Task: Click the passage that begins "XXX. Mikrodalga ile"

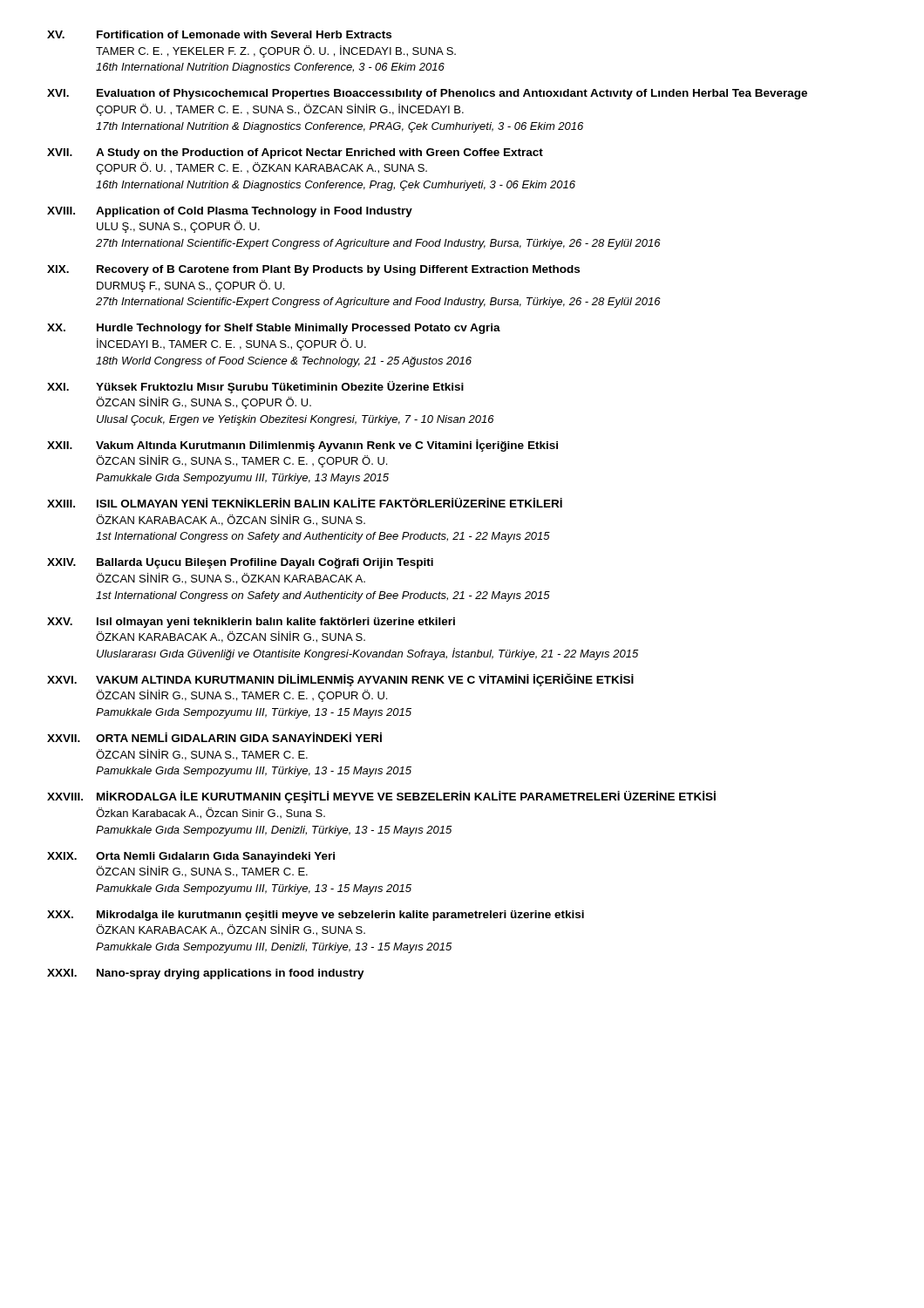Action: pos(316,916)
